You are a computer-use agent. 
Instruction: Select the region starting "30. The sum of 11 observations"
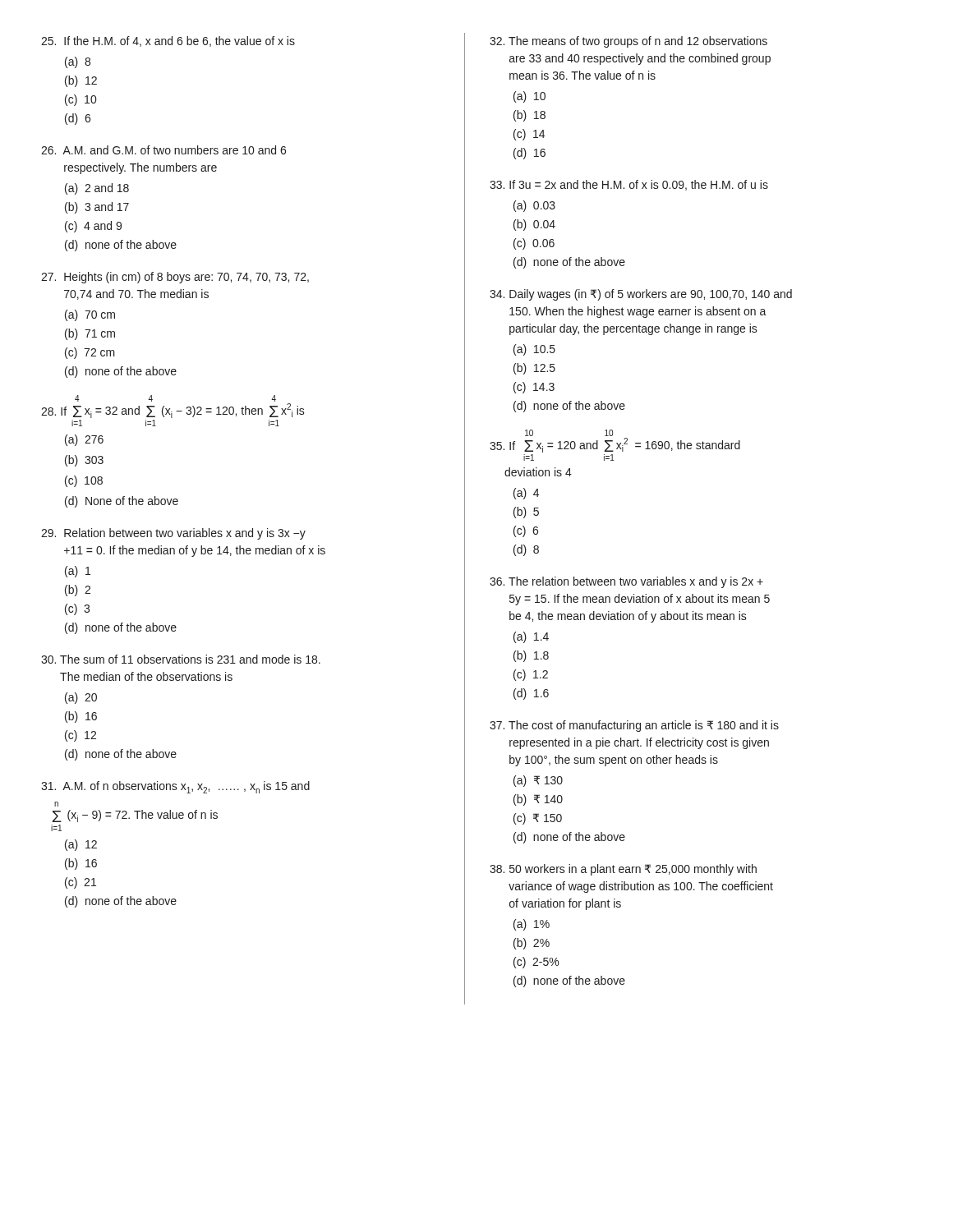coord(181,659)
